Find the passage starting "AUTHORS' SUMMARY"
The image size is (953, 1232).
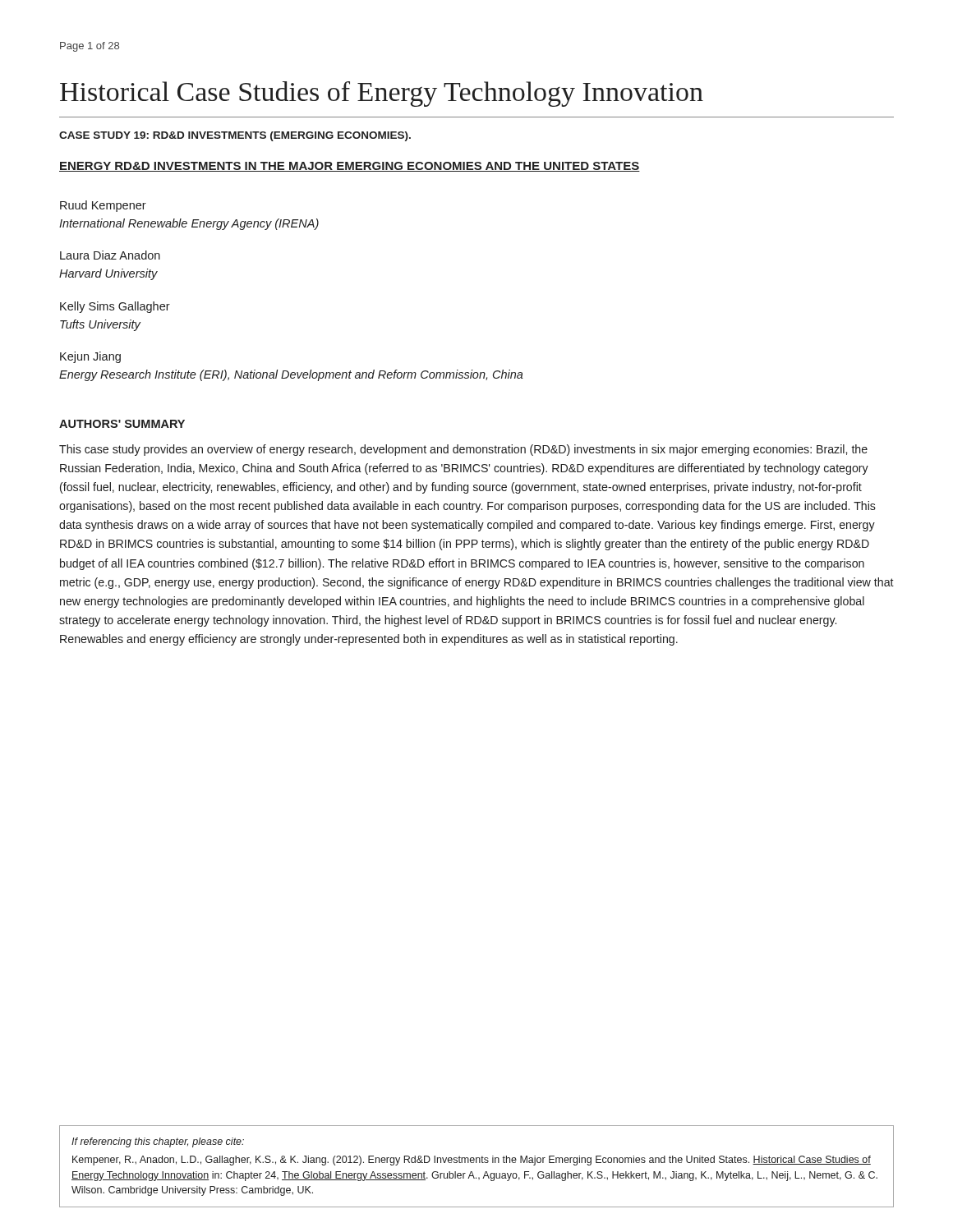point(122,424)
